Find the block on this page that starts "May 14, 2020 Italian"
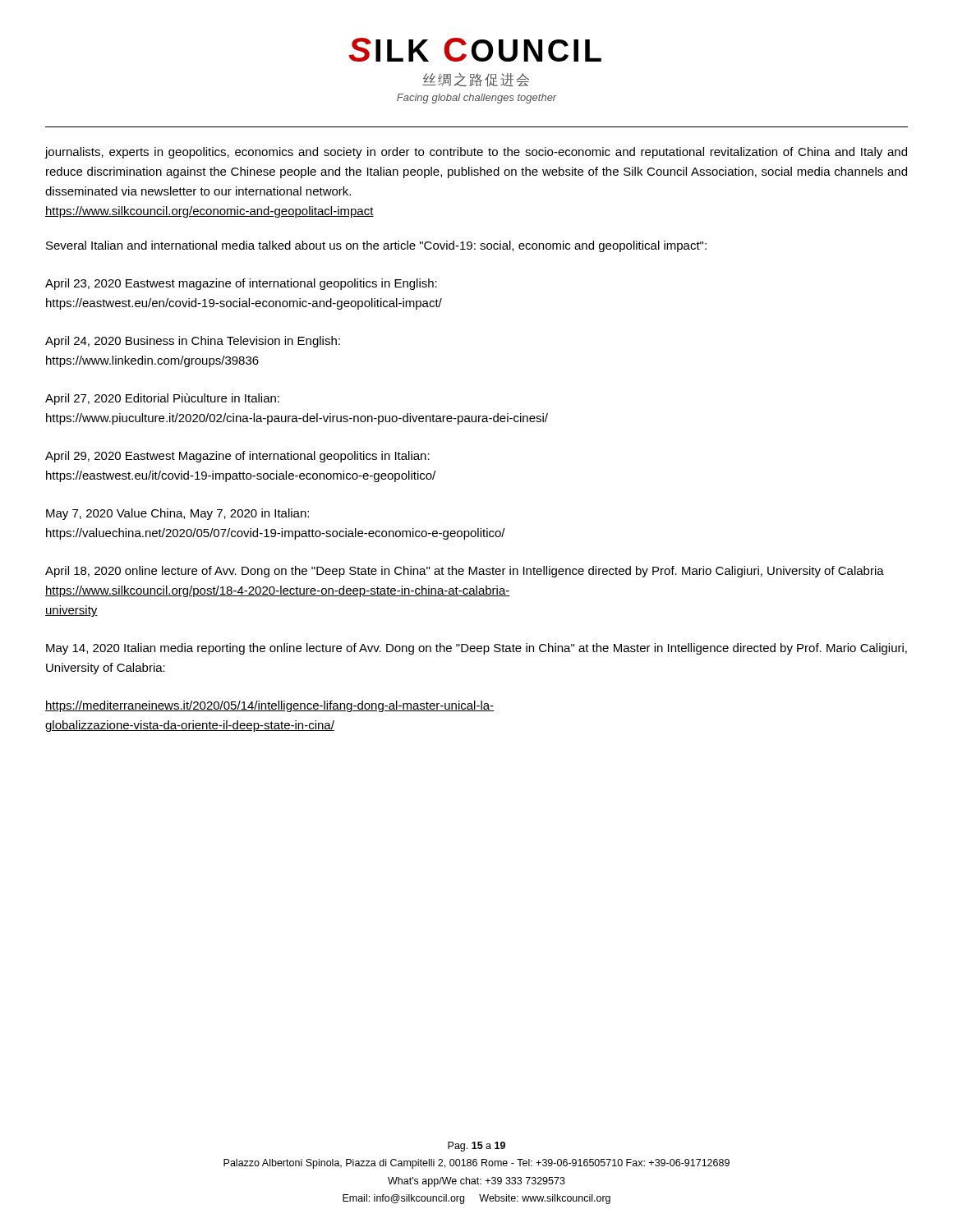953x1232 pixels. click(x=476, y=658)
